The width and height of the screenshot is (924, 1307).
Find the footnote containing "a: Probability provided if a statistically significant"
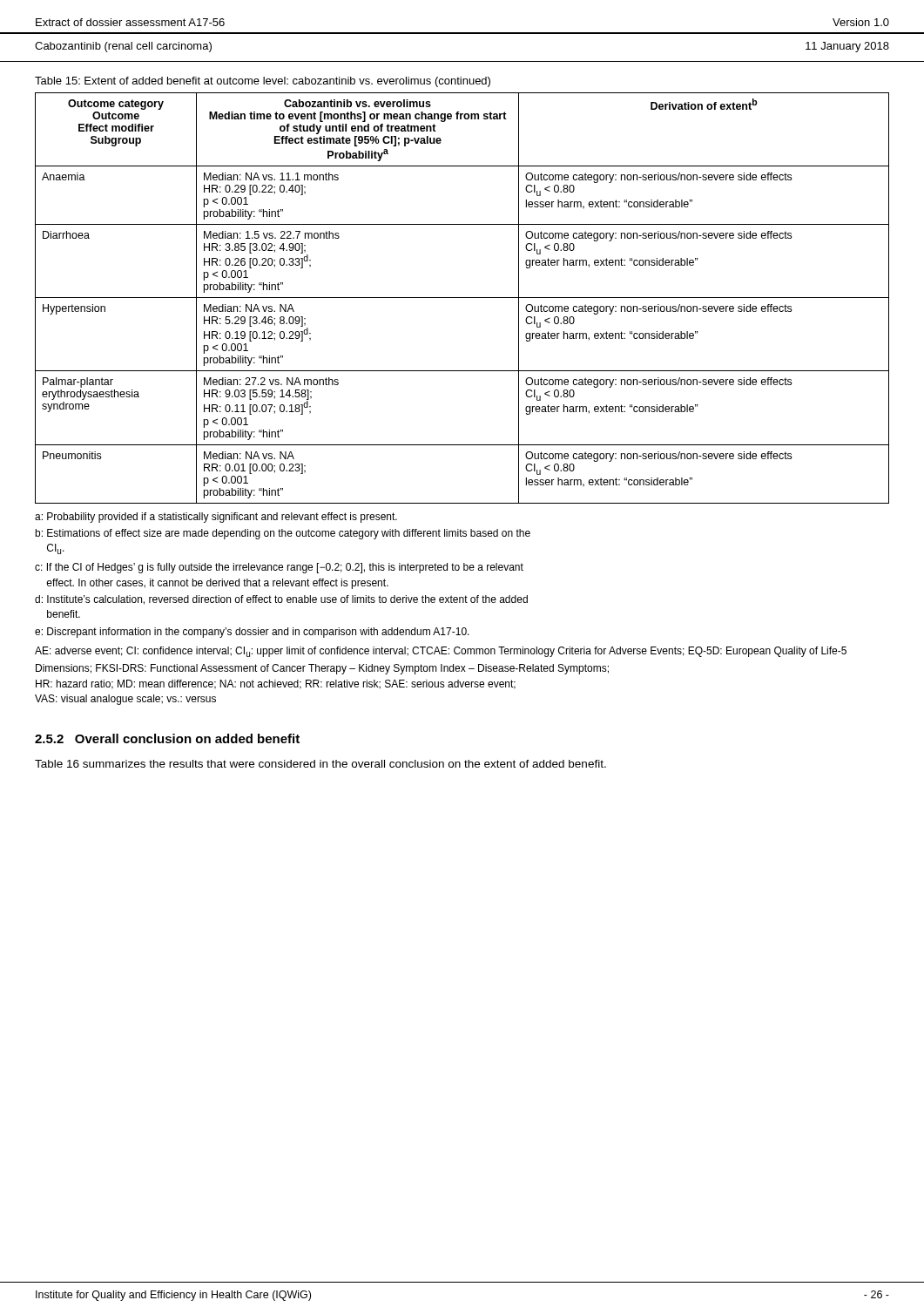462,608
